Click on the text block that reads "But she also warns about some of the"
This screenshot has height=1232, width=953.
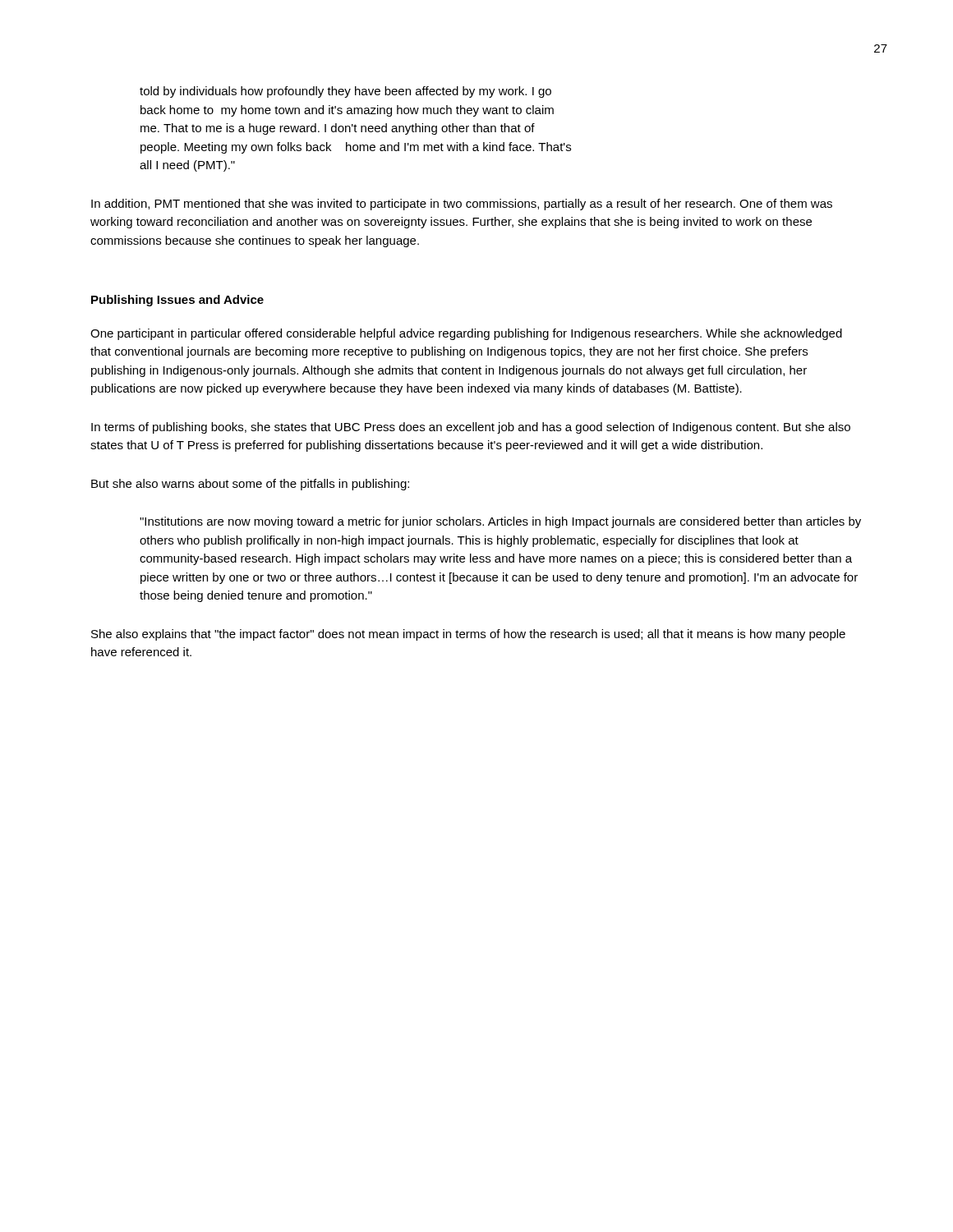pyautogui.click(x=250, y=483)
